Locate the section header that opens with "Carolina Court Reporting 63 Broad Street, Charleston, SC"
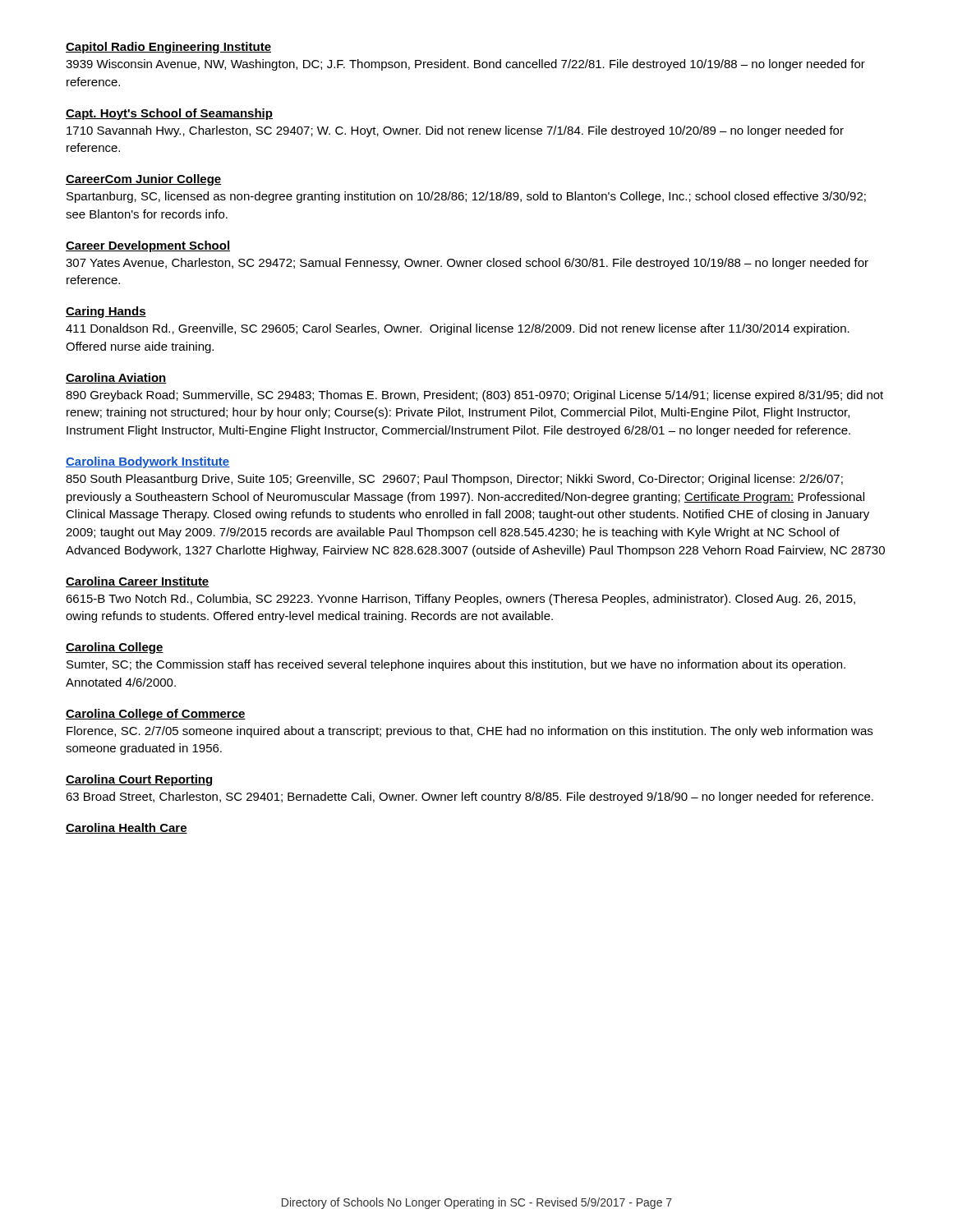Viewport: 953px width, 1232px height. coord(476,789)
